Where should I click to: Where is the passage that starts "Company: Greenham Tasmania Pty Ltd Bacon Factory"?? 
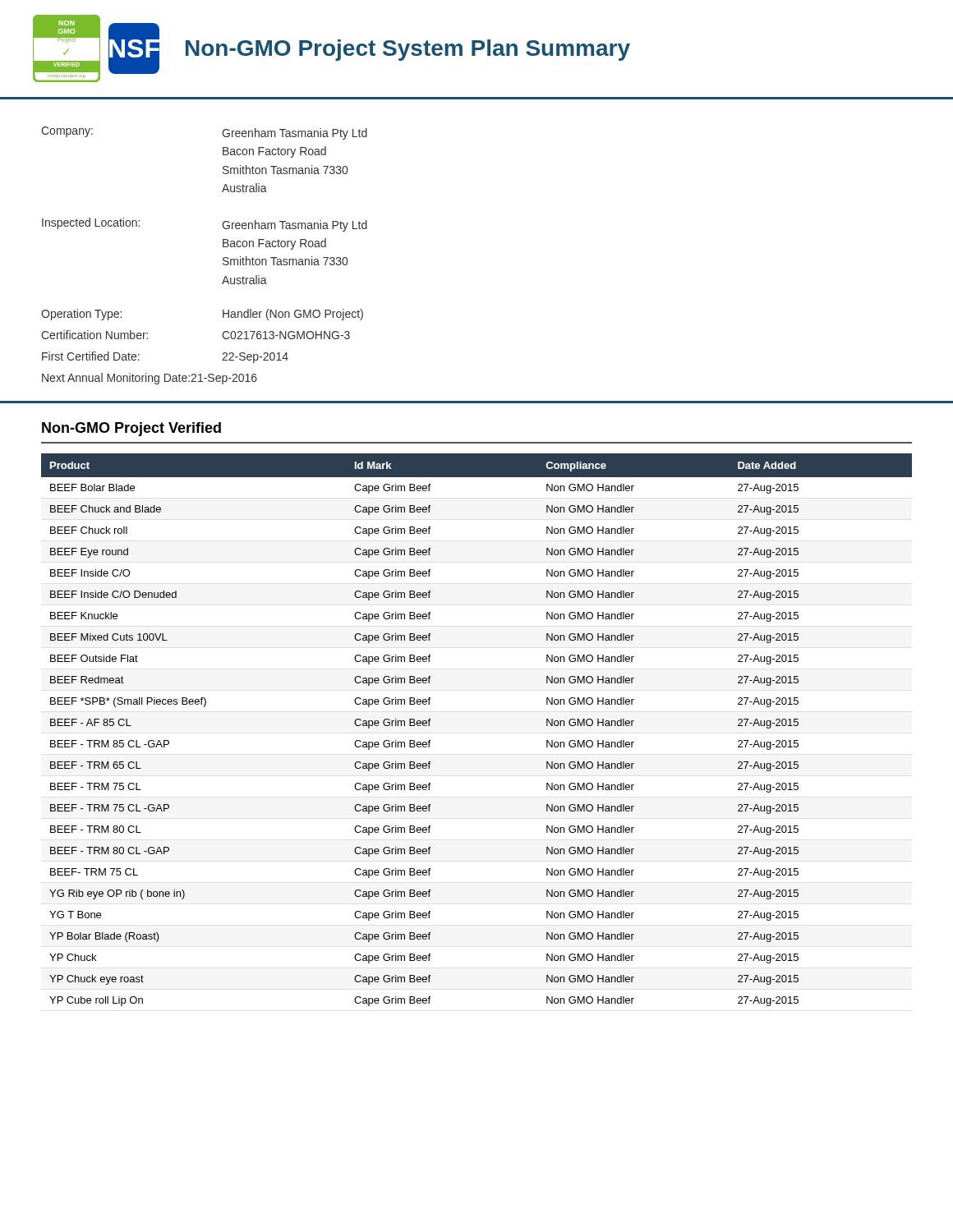pyautogui.click(x=68, y=133)
